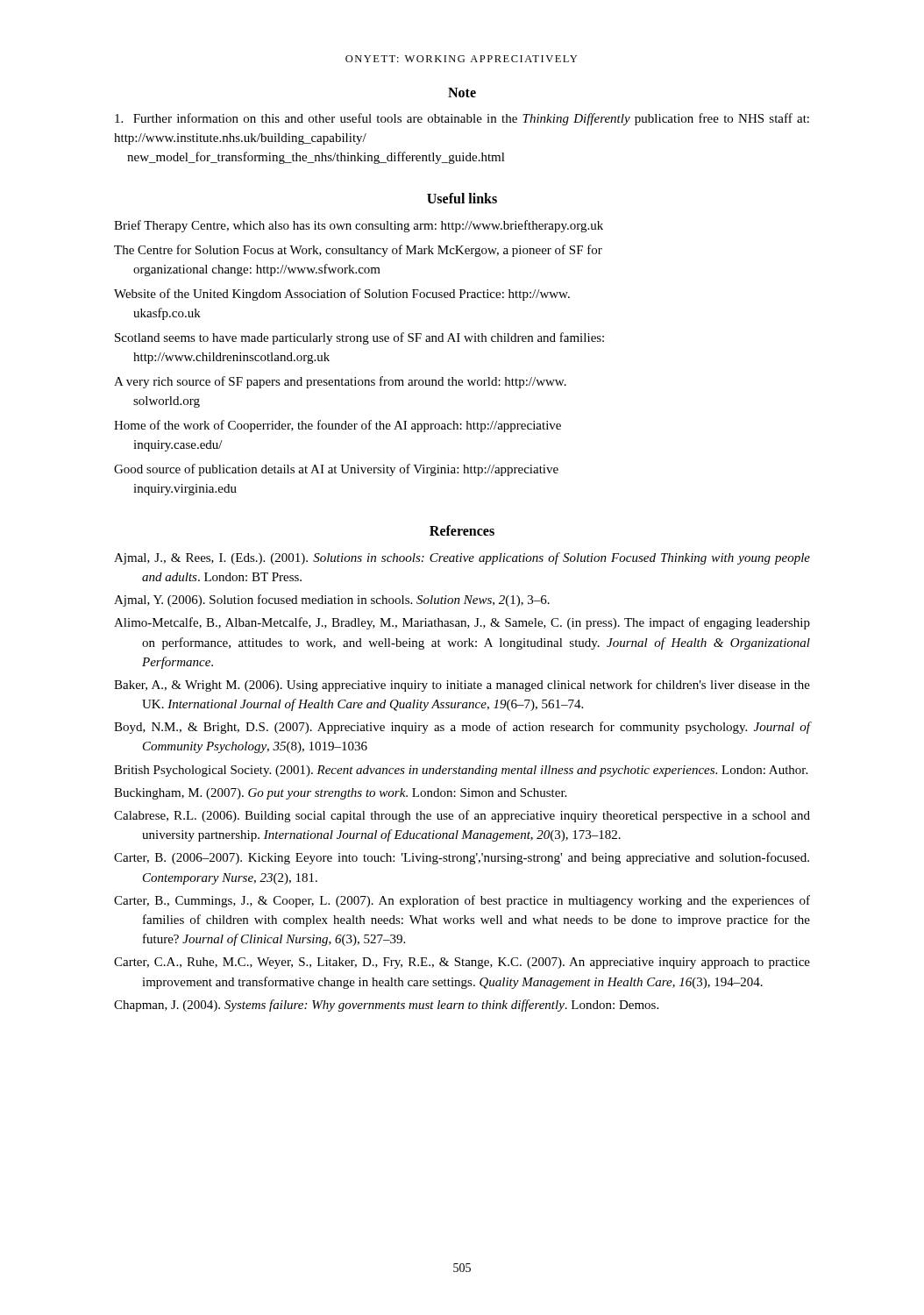Select the passage starting "Useful links"
Viewport: 924px width, 1315px height.
(462, 199)
